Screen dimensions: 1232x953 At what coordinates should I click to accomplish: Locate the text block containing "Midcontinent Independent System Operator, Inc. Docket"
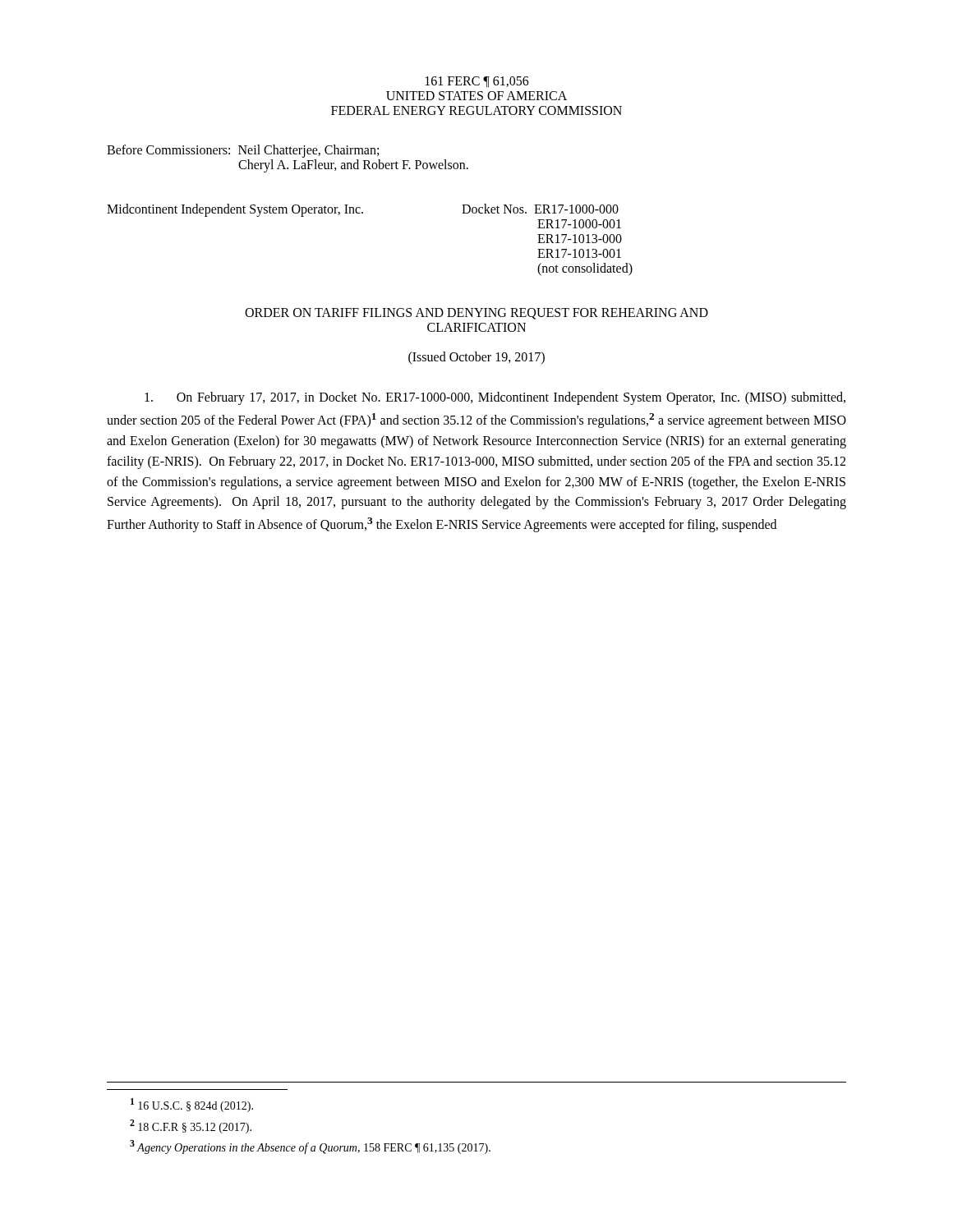(x=363, y=210)
